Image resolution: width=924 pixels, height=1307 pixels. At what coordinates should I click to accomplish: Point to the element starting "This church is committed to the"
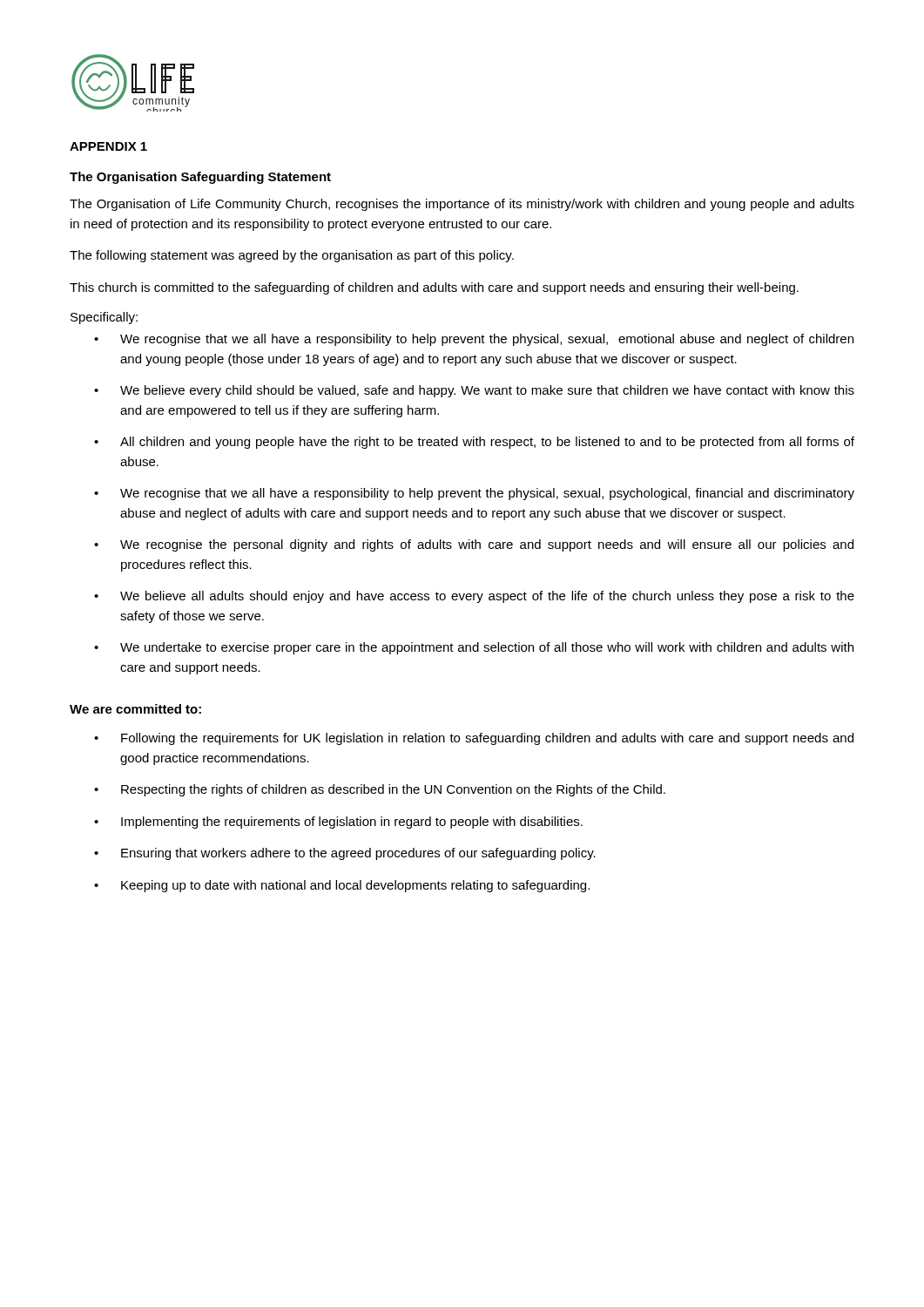tap(435, 287)
